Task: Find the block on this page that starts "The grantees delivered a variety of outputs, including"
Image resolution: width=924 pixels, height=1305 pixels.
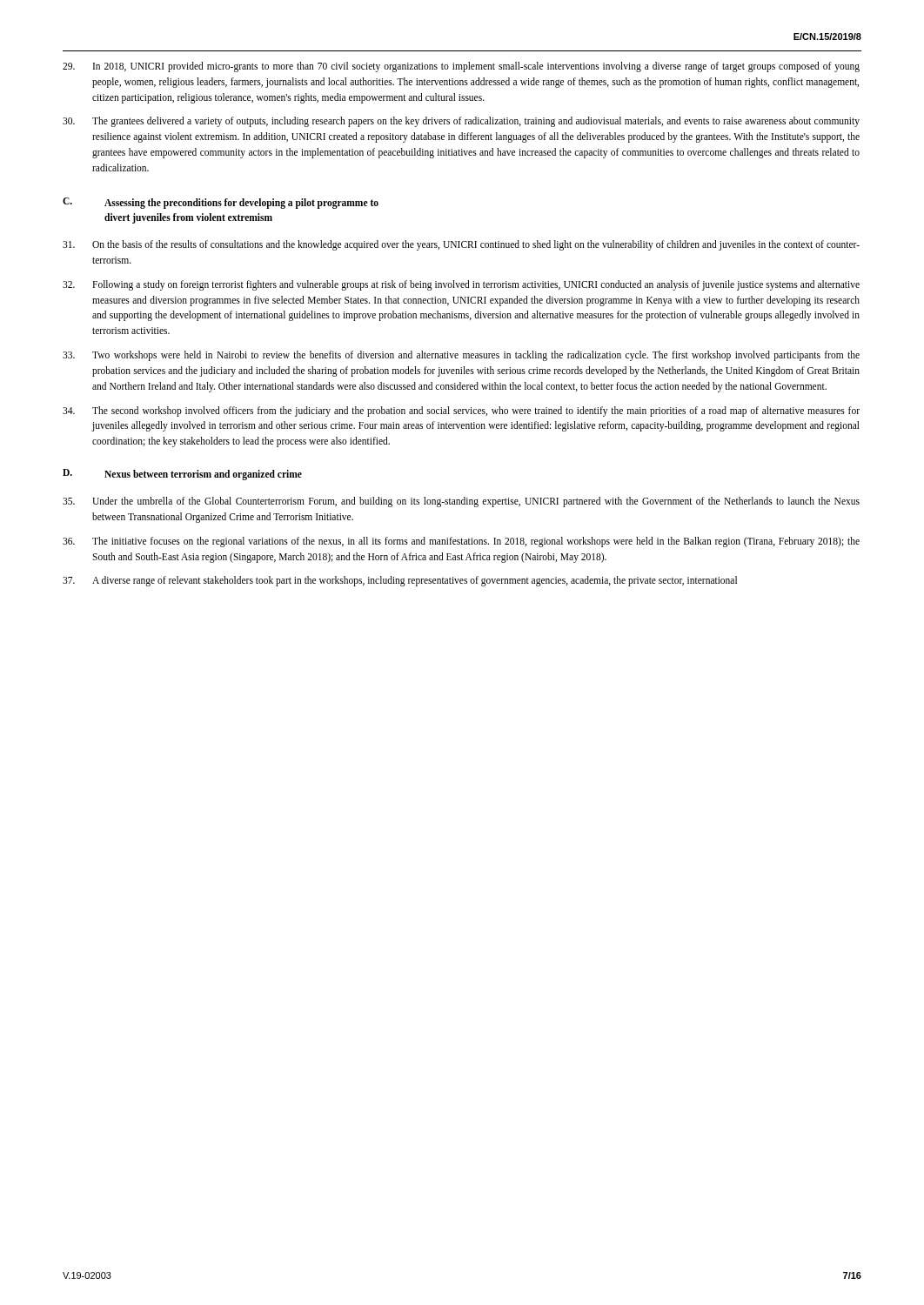Action: (x=461, y=145)
